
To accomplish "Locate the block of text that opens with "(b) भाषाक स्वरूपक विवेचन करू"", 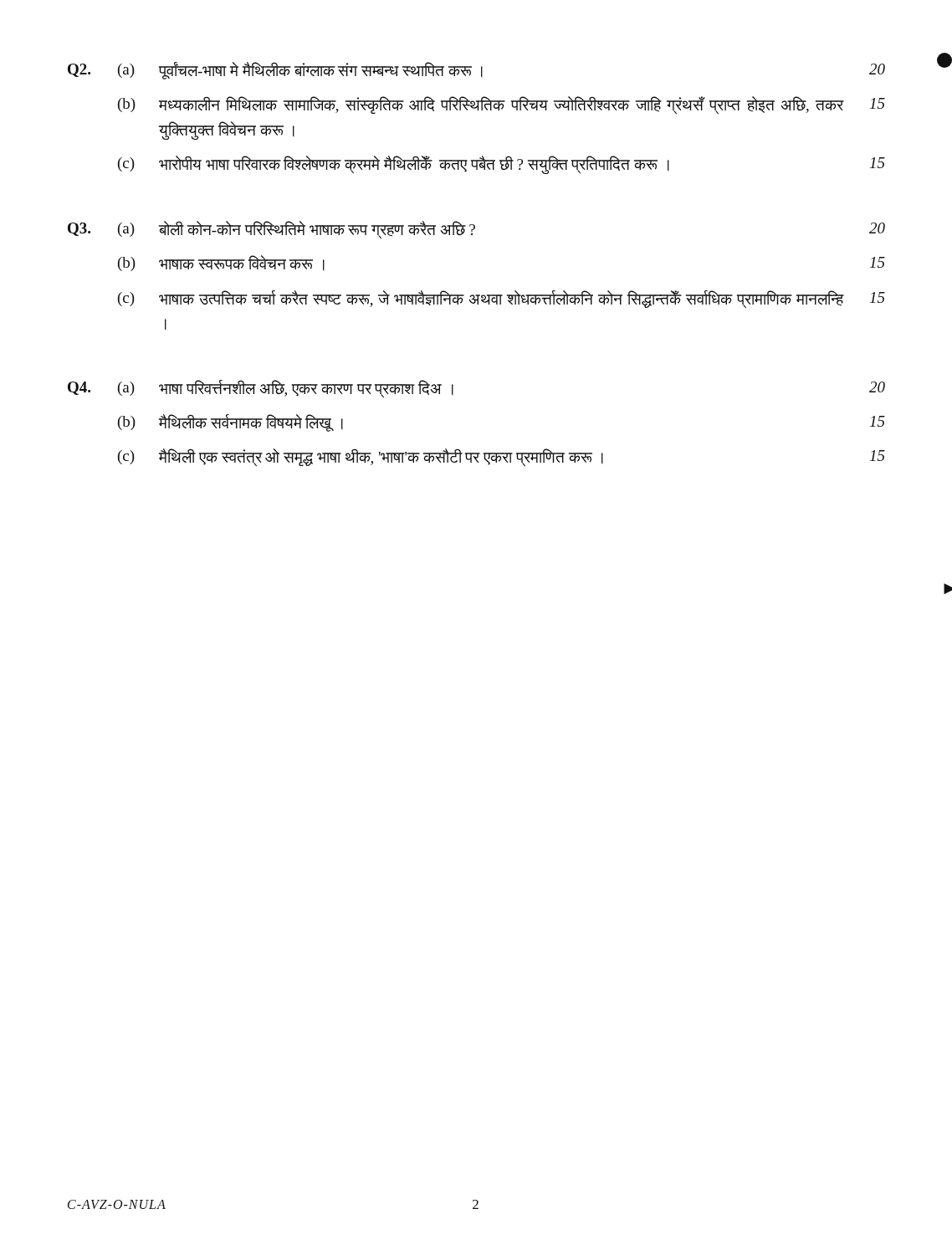I will (221, 263).
